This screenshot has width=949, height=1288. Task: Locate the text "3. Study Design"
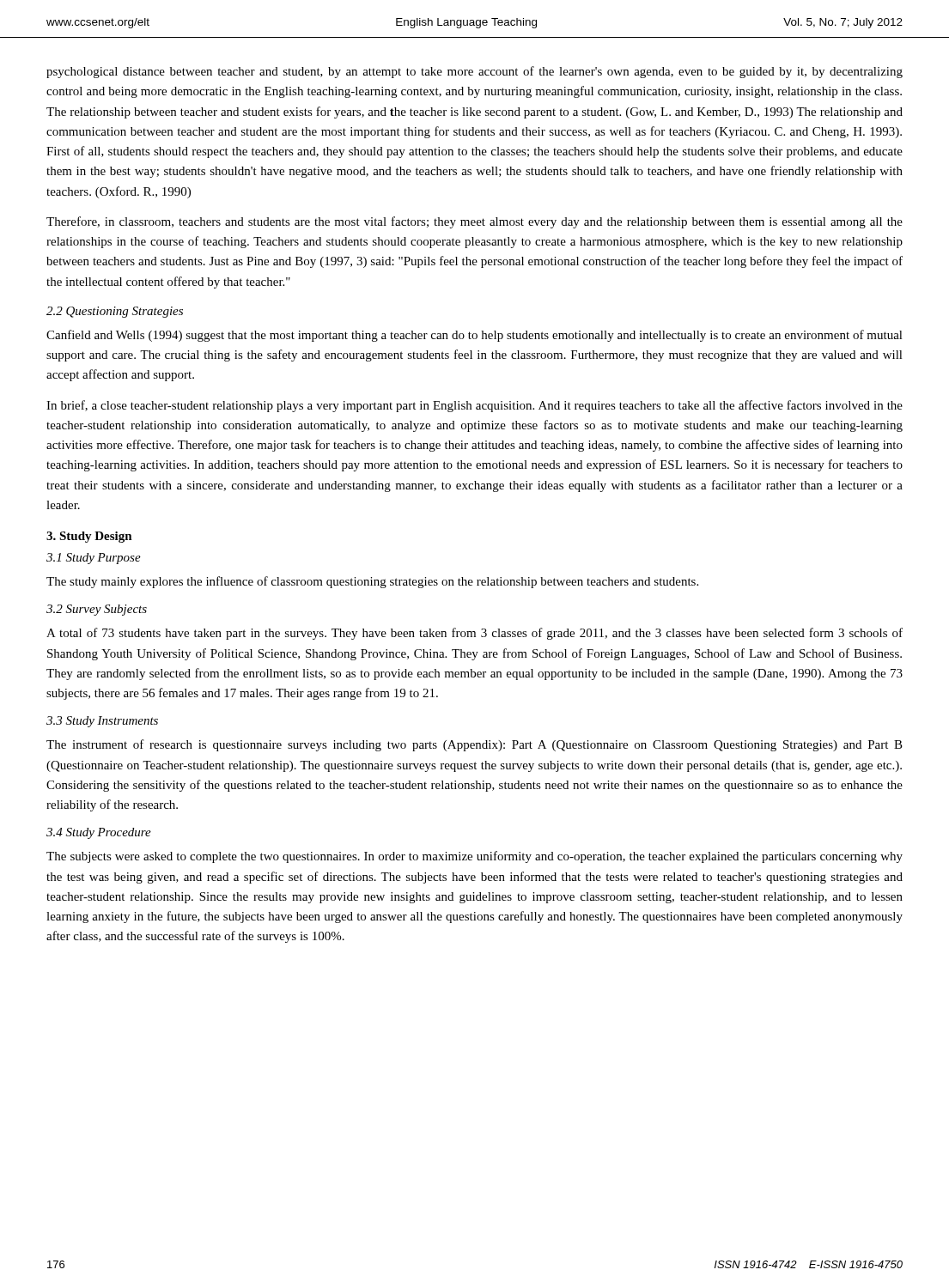[x=89, y=536]
